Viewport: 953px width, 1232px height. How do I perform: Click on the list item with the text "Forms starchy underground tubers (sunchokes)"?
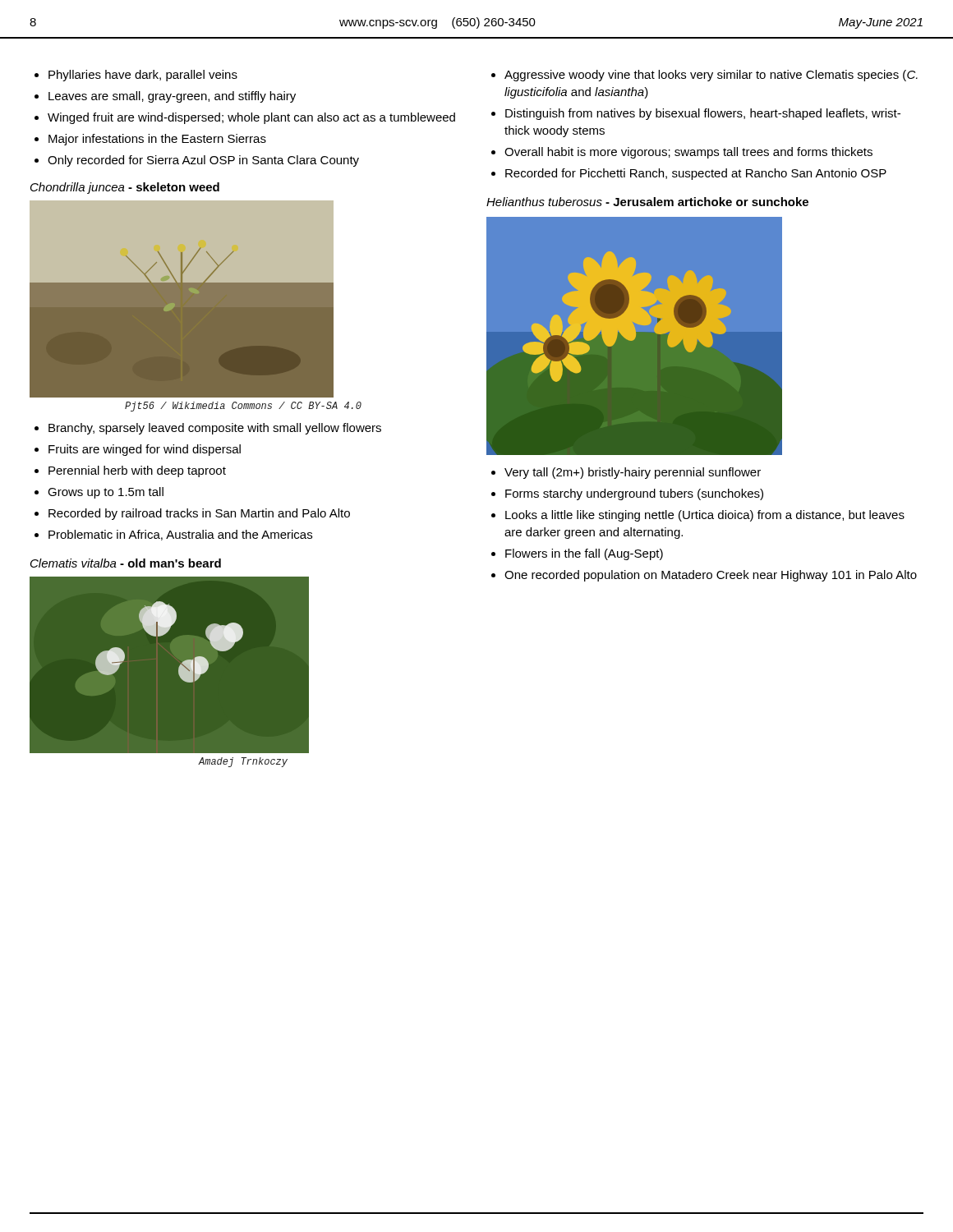point(634,493)
